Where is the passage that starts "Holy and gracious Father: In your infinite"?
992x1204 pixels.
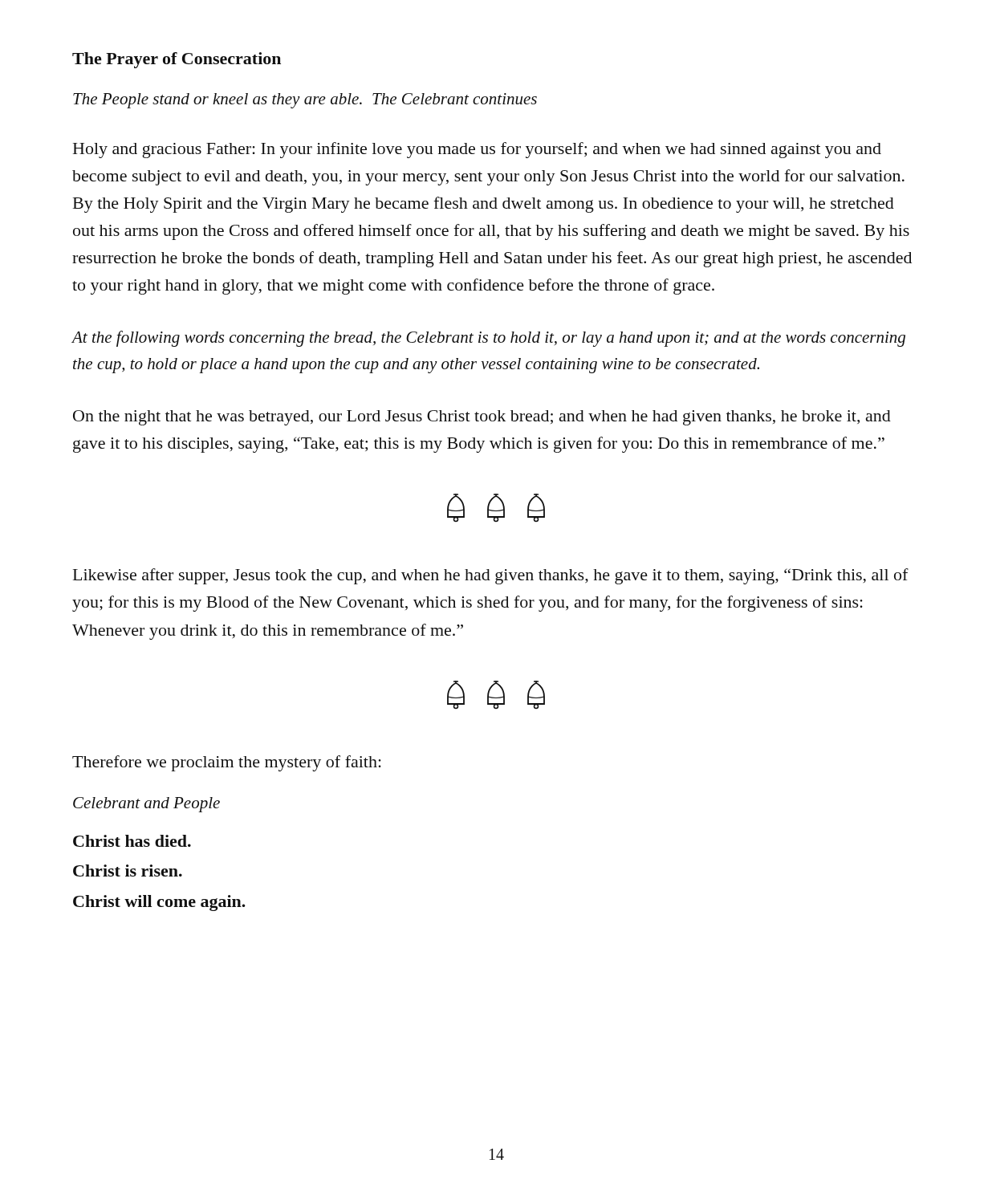coord(492,216)
